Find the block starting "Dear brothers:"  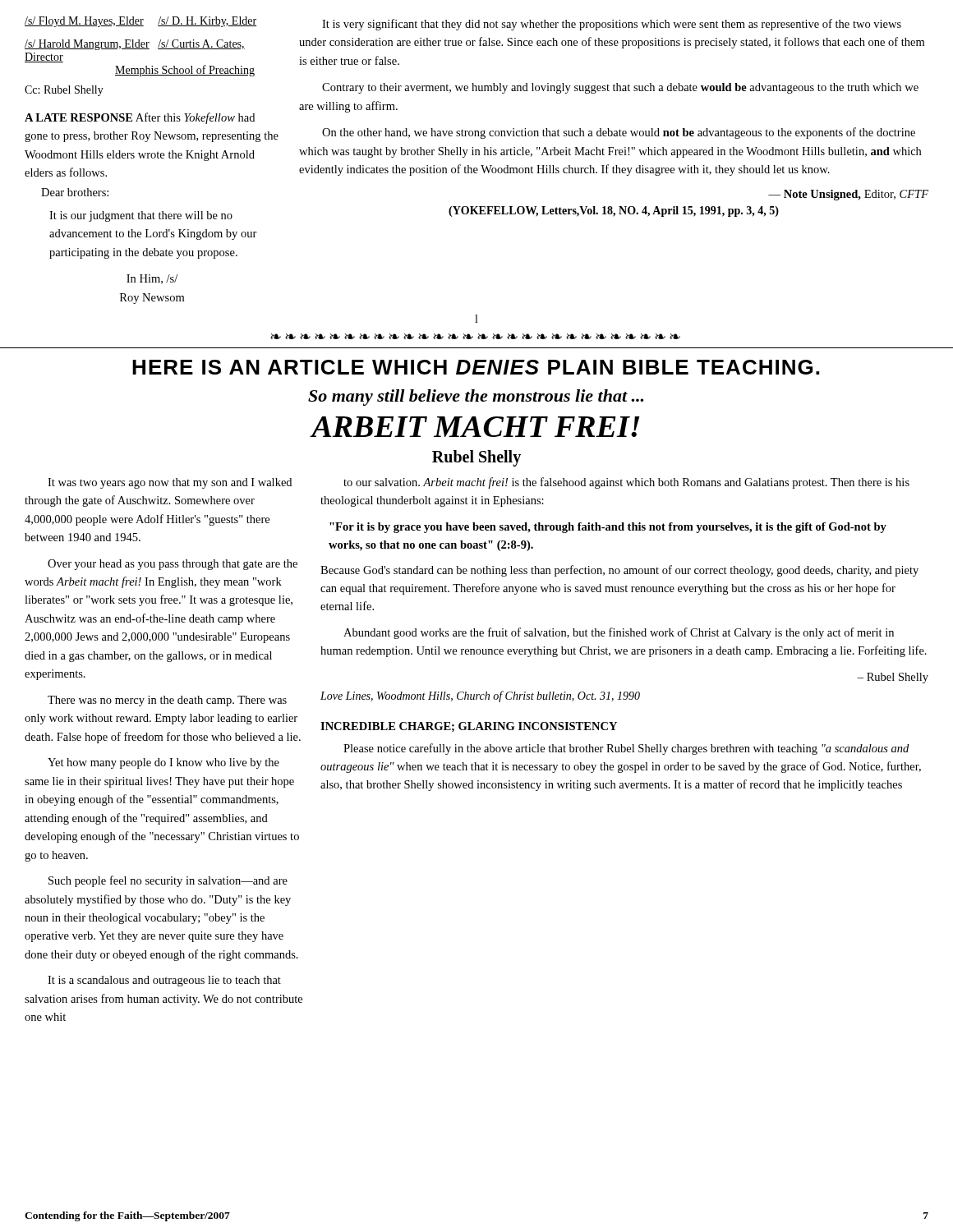tap(75, 192)
